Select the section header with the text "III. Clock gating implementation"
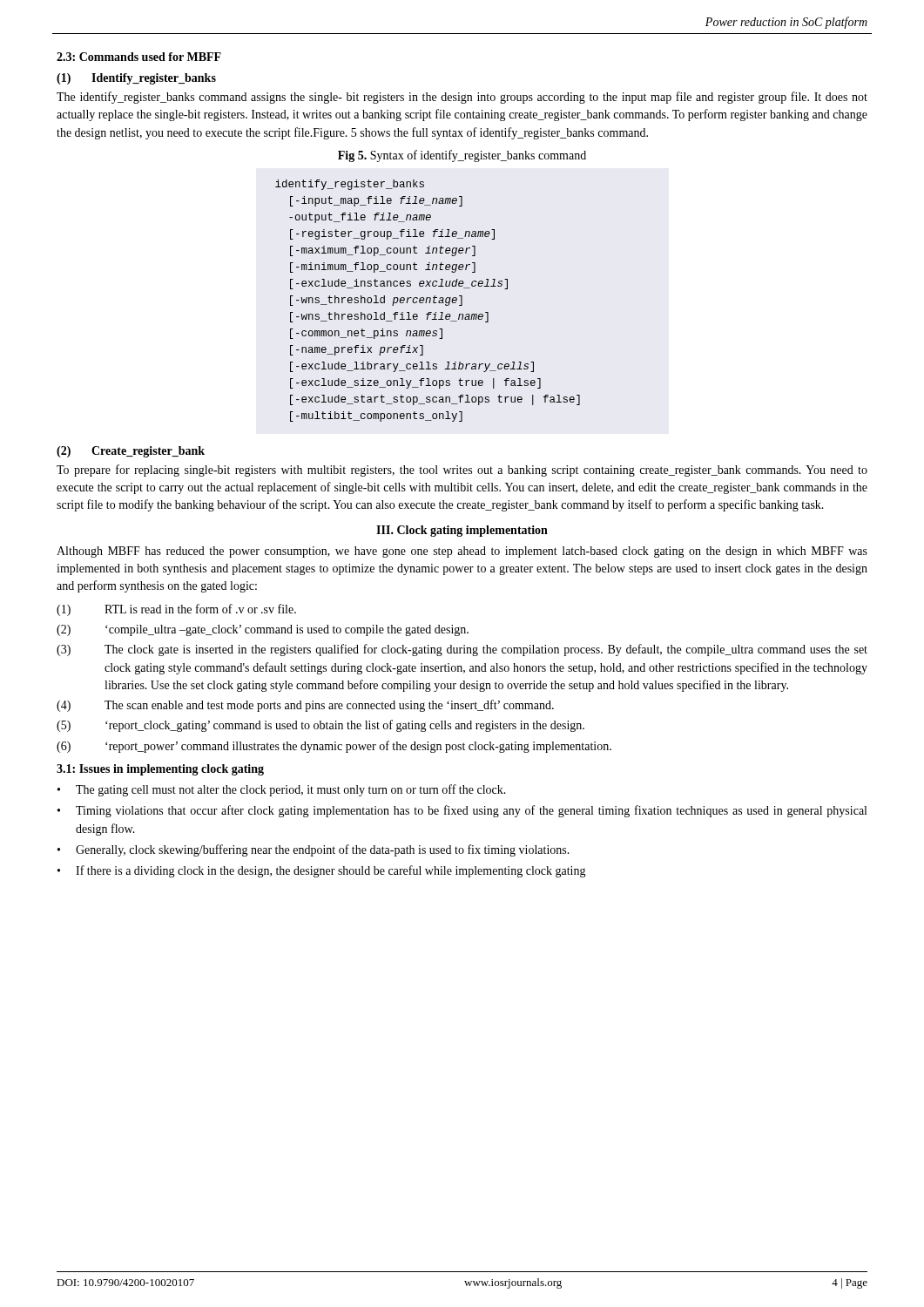The height and width of the screenshot is (1307, 924). [x=462, y=530]
